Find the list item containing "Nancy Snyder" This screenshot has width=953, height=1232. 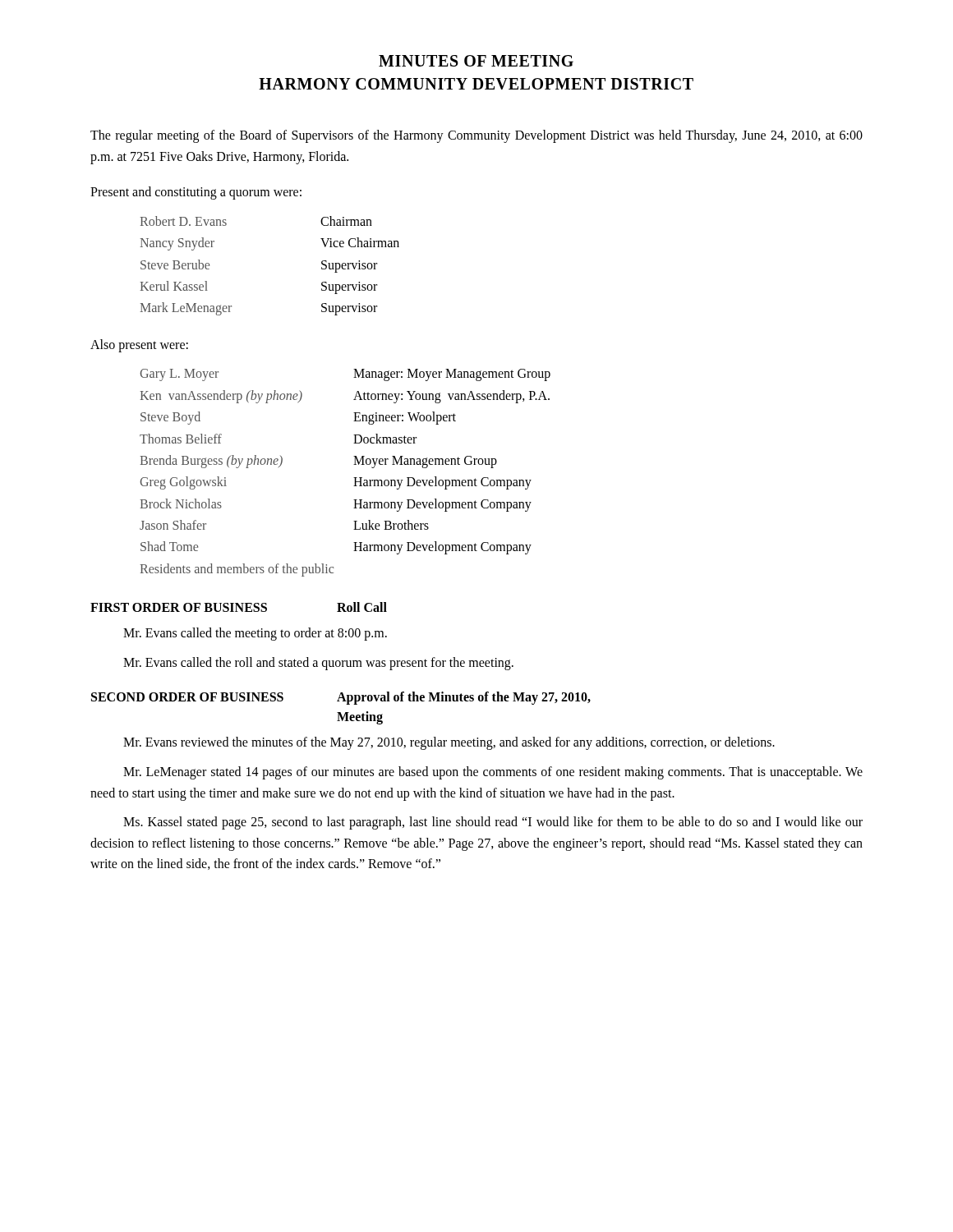177,243
